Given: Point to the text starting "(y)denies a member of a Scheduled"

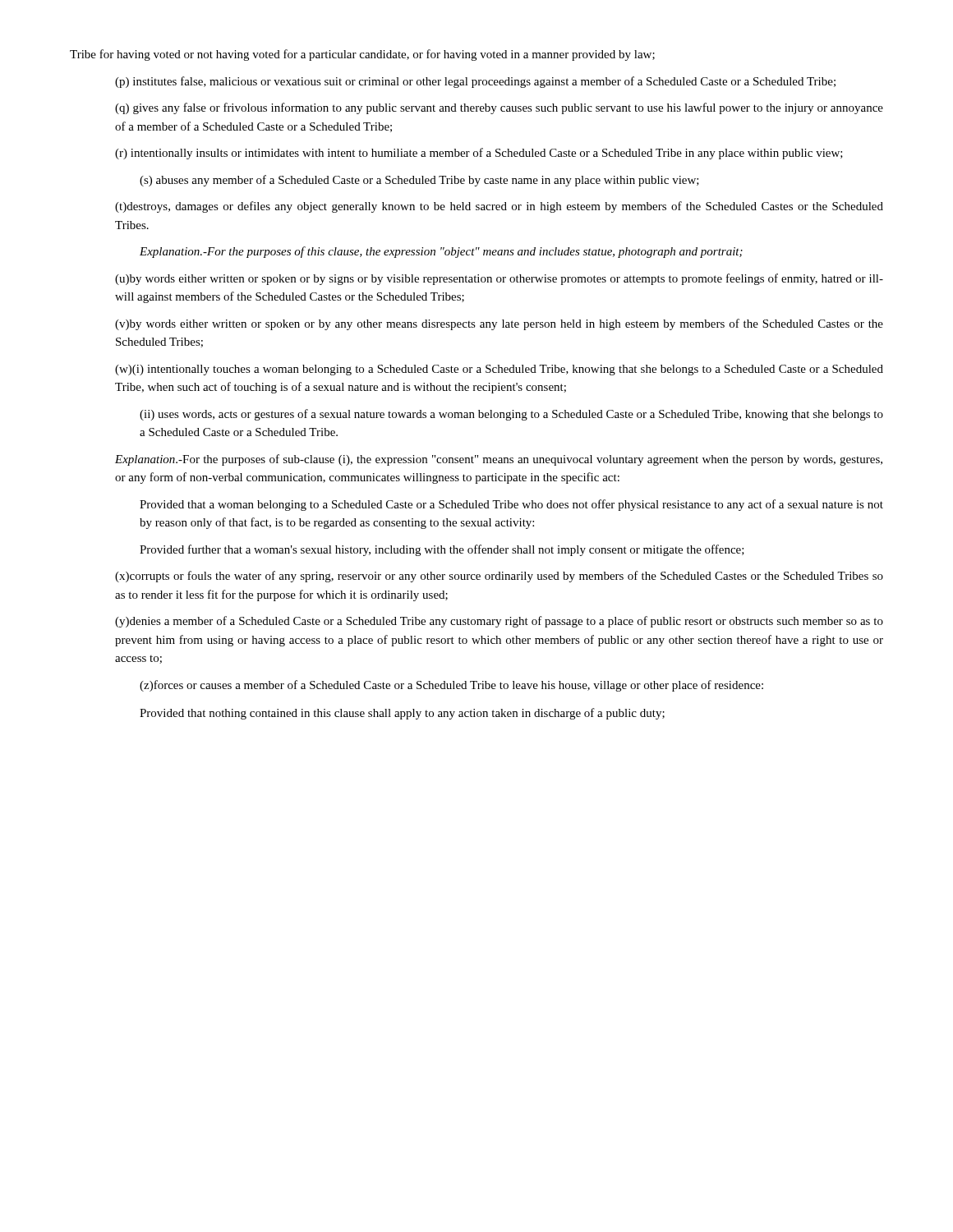Looking at the screenshot, I should coord(499,639).
